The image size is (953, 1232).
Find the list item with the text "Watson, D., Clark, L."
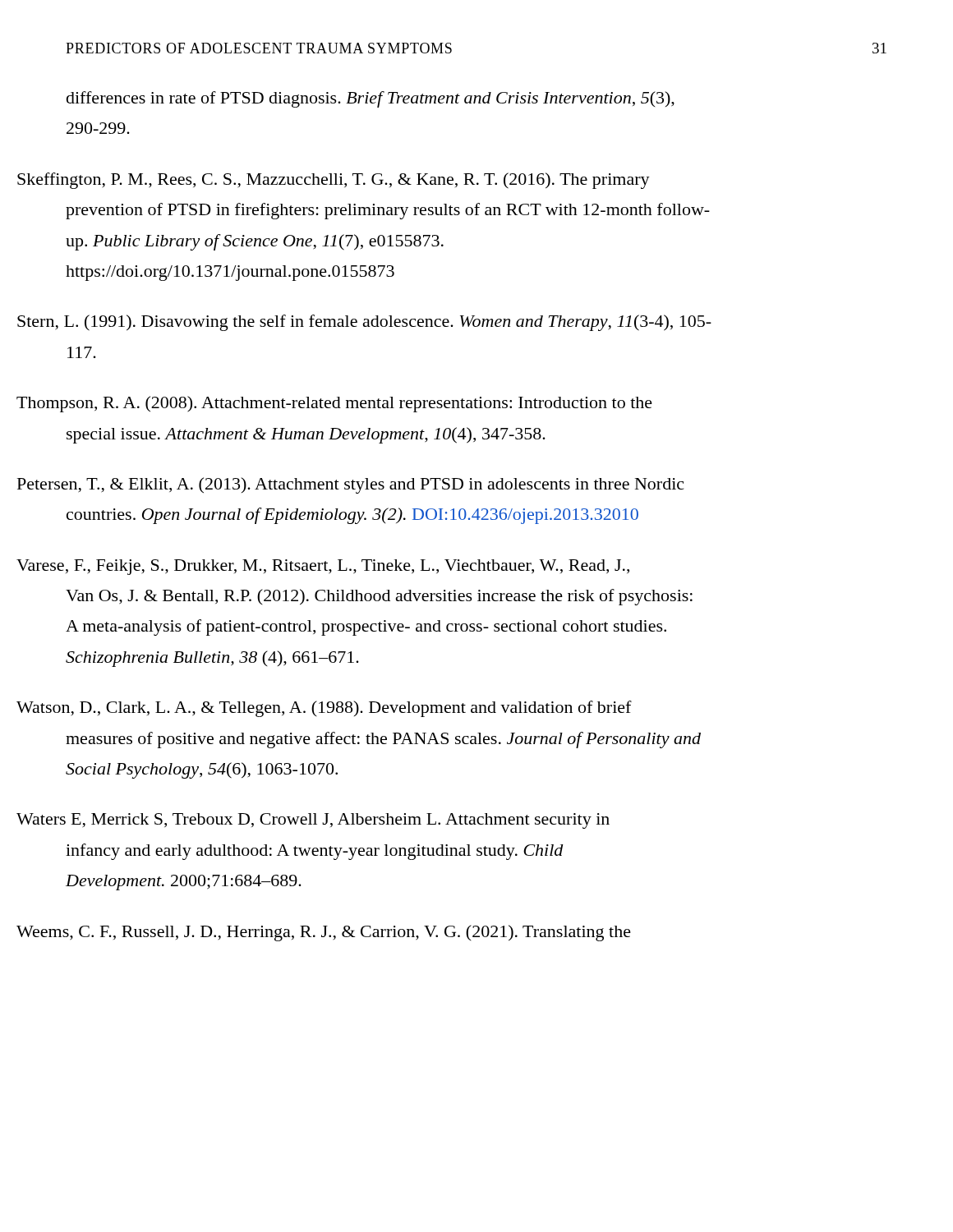pos(476,738)
